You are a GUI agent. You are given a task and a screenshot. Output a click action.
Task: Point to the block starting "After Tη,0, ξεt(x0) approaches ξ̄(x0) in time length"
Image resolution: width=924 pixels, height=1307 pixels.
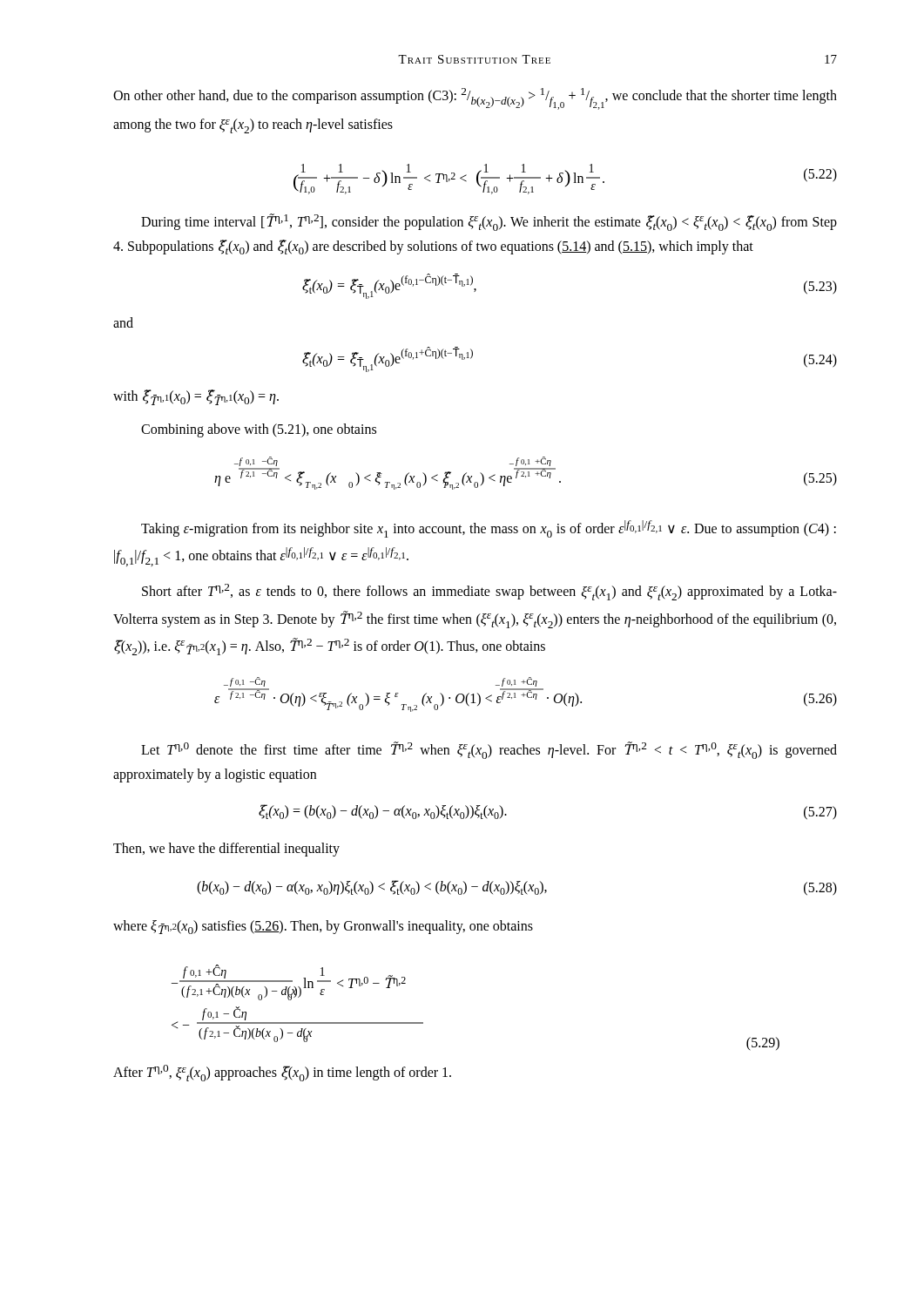tap(282, 1073)
